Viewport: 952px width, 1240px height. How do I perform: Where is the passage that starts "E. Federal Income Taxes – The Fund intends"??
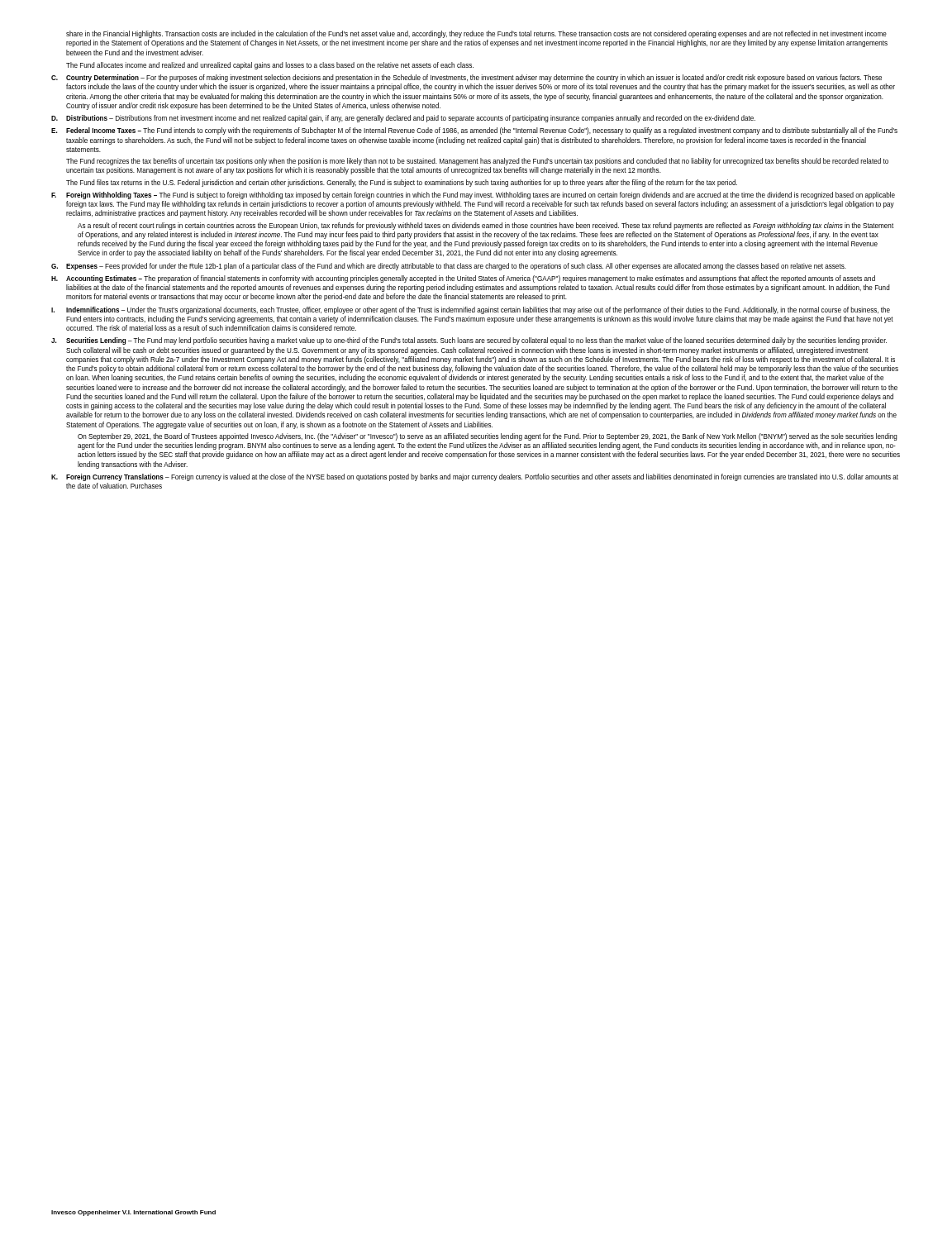476,157
